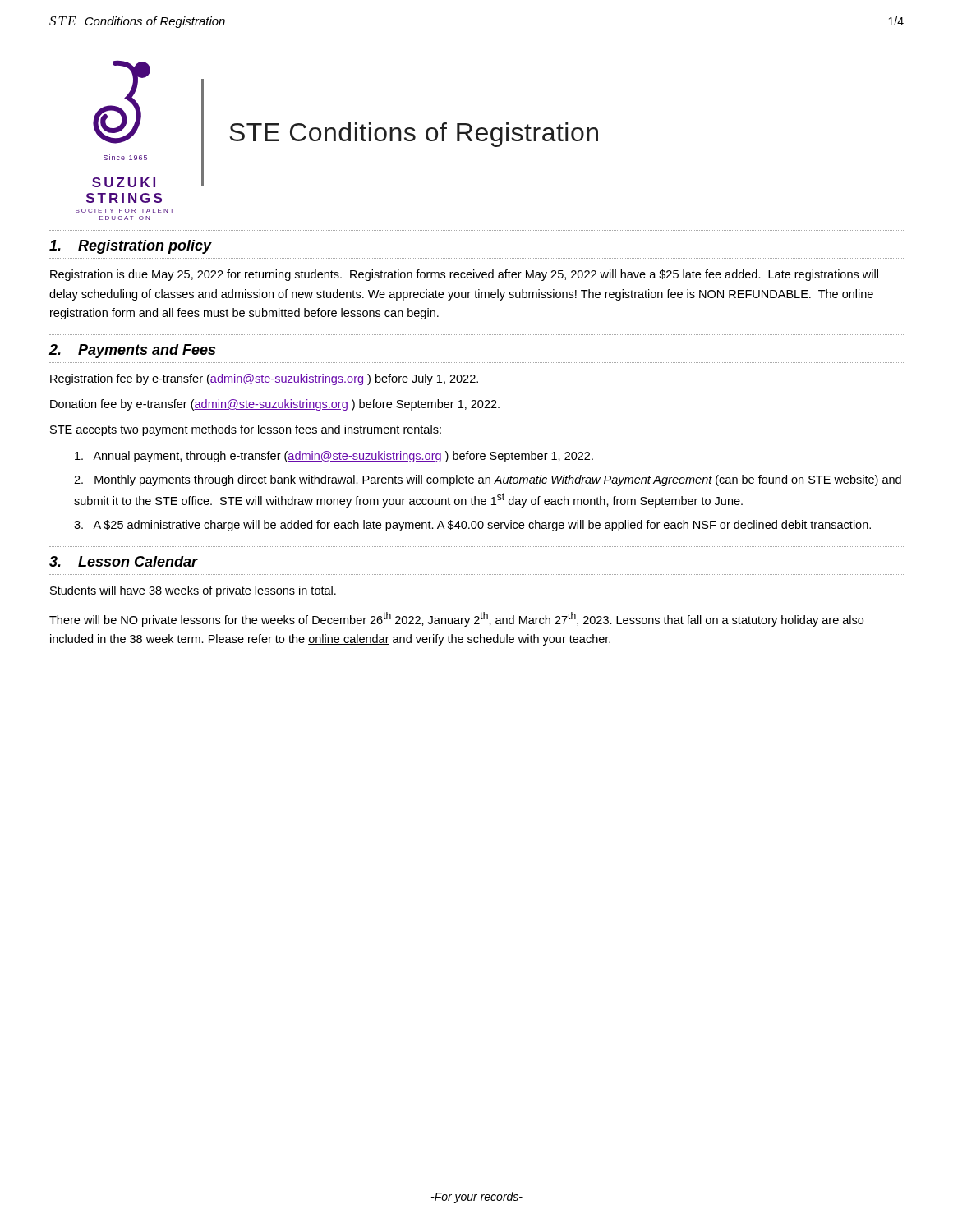
Task: Find the logo
Action: (125, 132)
